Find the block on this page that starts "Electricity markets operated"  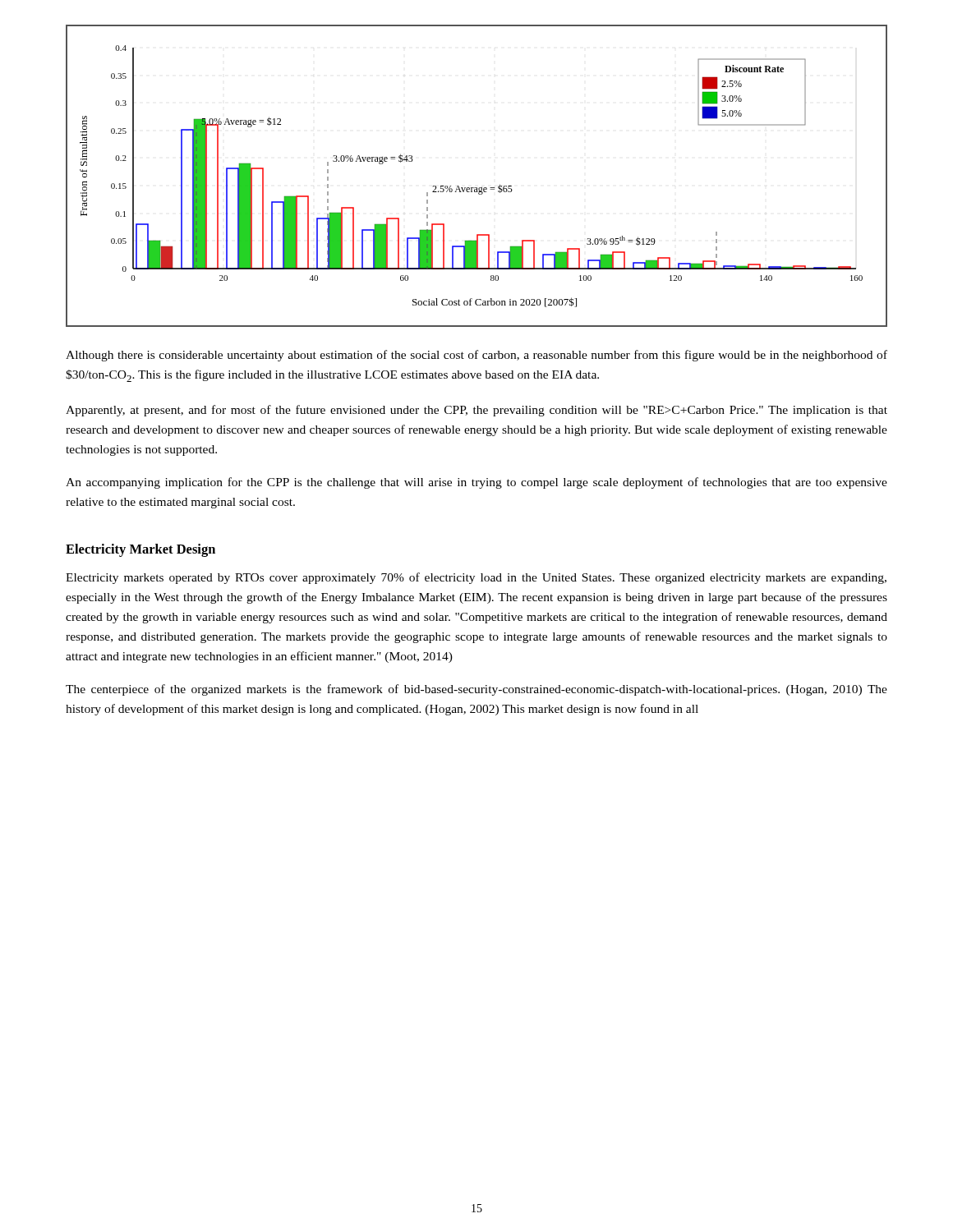click(476, 617)
